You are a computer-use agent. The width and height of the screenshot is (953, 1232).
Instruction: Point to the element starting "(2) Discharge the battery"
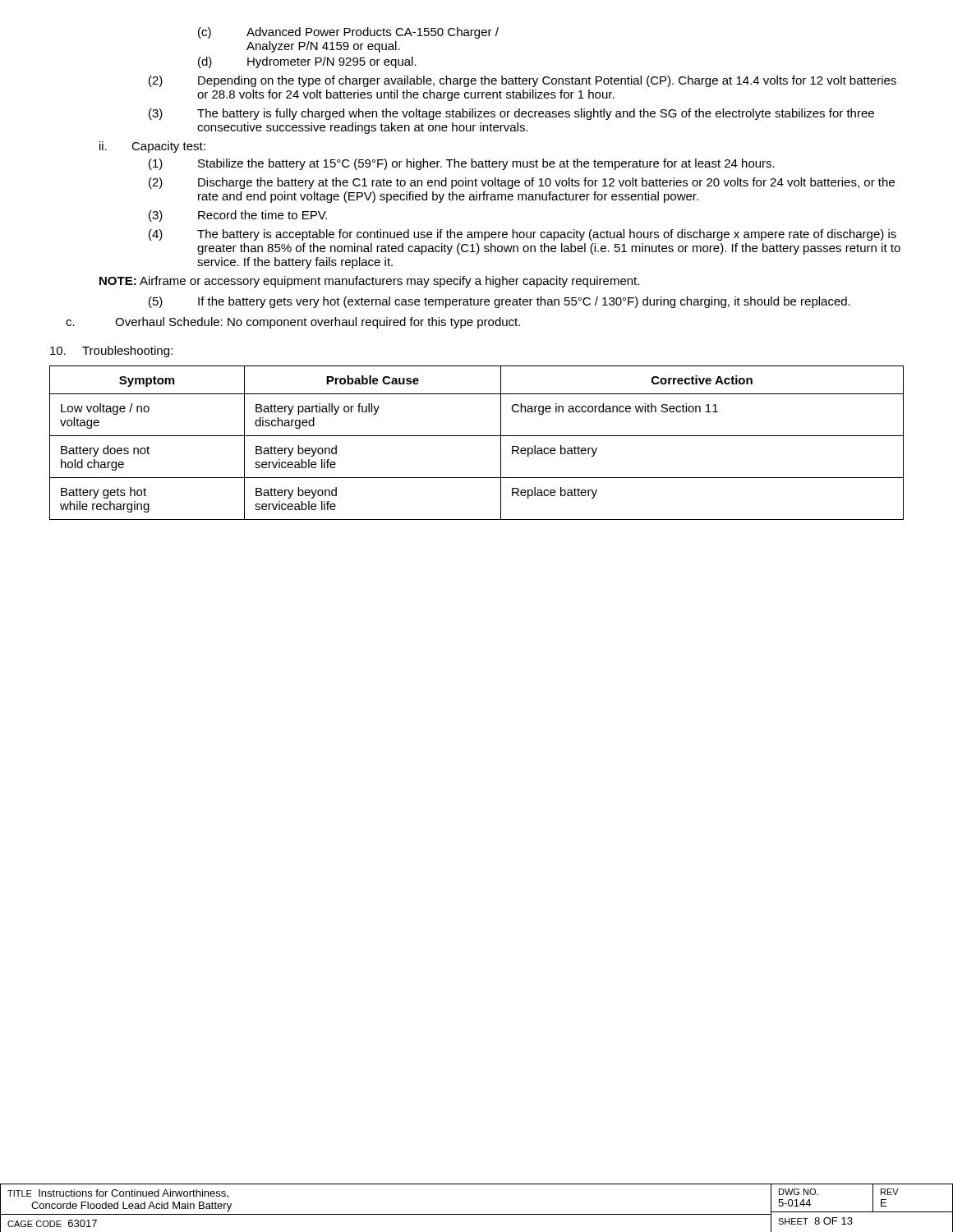tap(526, 189)
